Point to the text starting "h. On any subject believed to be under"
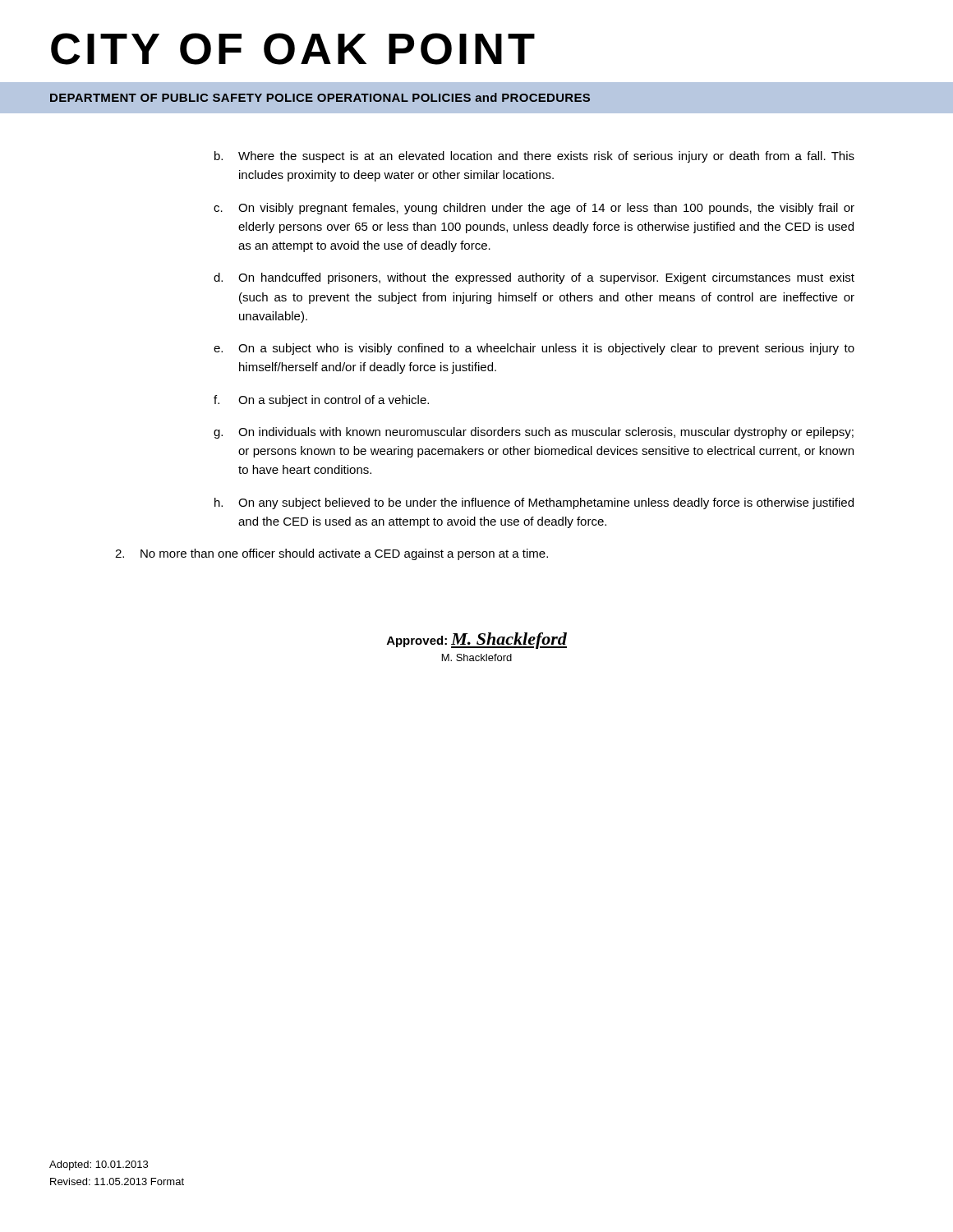Viewport: 953px width, 1232px height. coord(534,512)
